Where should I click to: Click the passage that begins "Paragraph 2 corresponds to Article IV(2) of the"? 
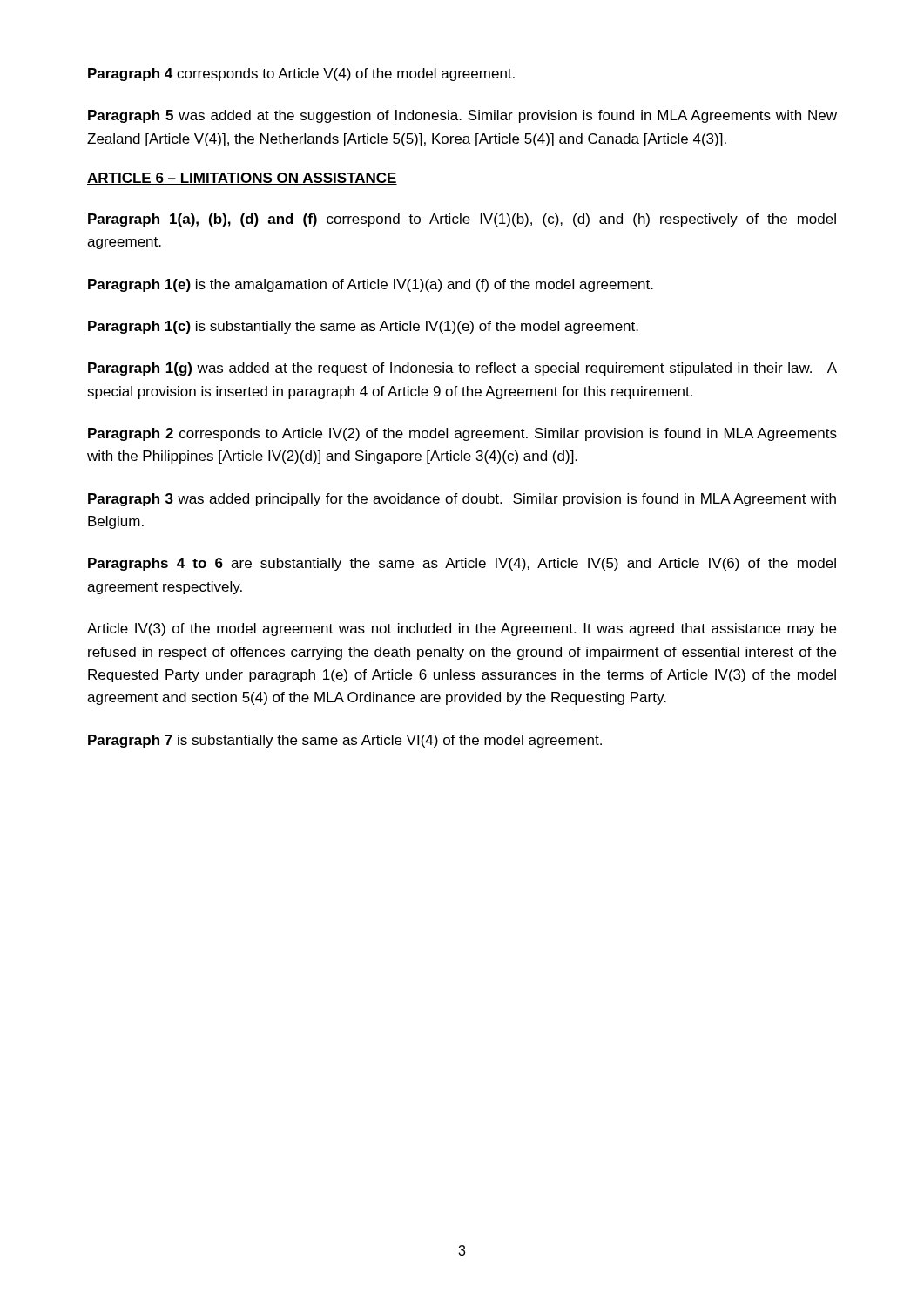pyautogui.click(x=462, y=445)
